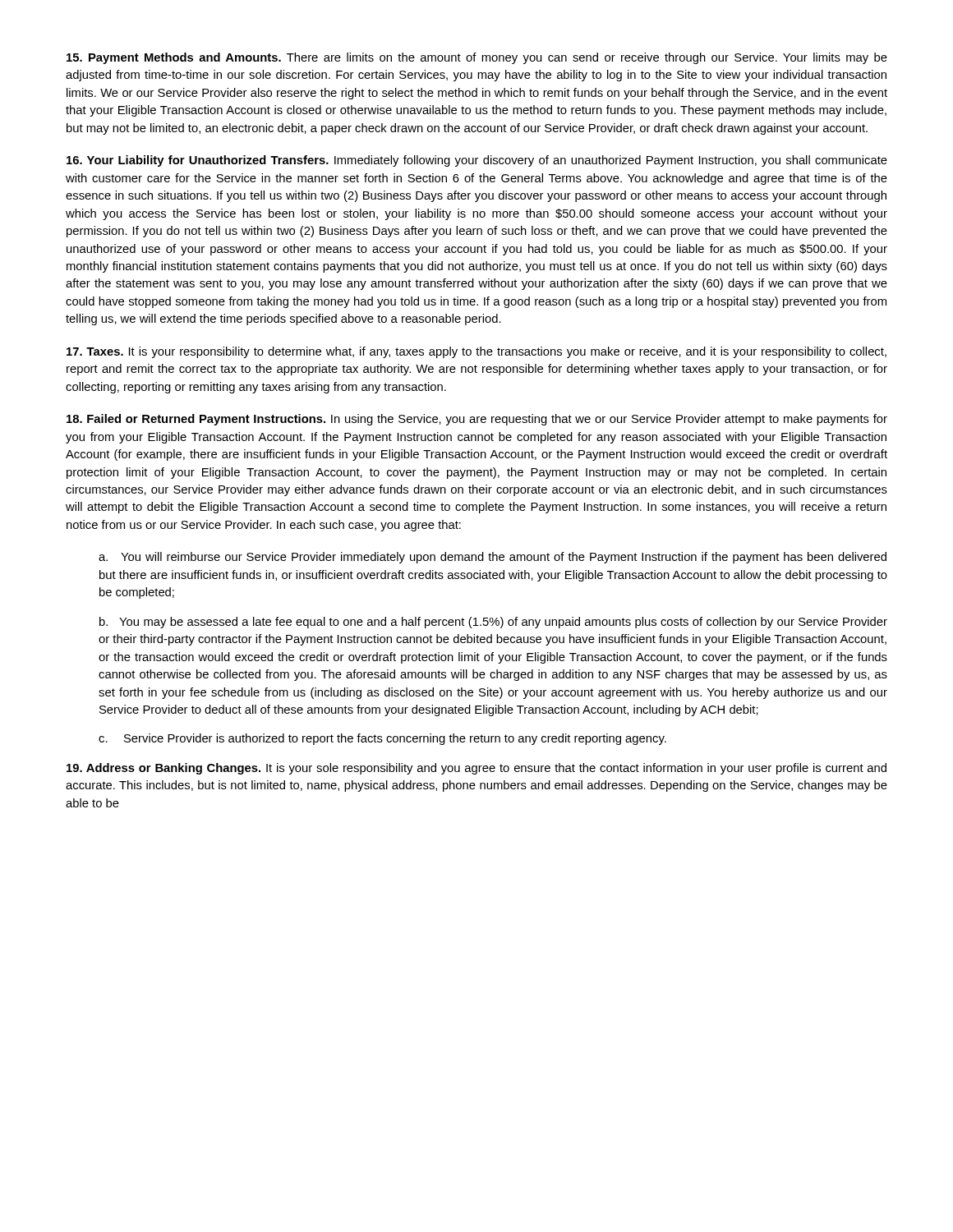This screenshot has height=1232, width=953.
Task: Select the list item that says "c. Service Provider"
Action: point(383,739)
